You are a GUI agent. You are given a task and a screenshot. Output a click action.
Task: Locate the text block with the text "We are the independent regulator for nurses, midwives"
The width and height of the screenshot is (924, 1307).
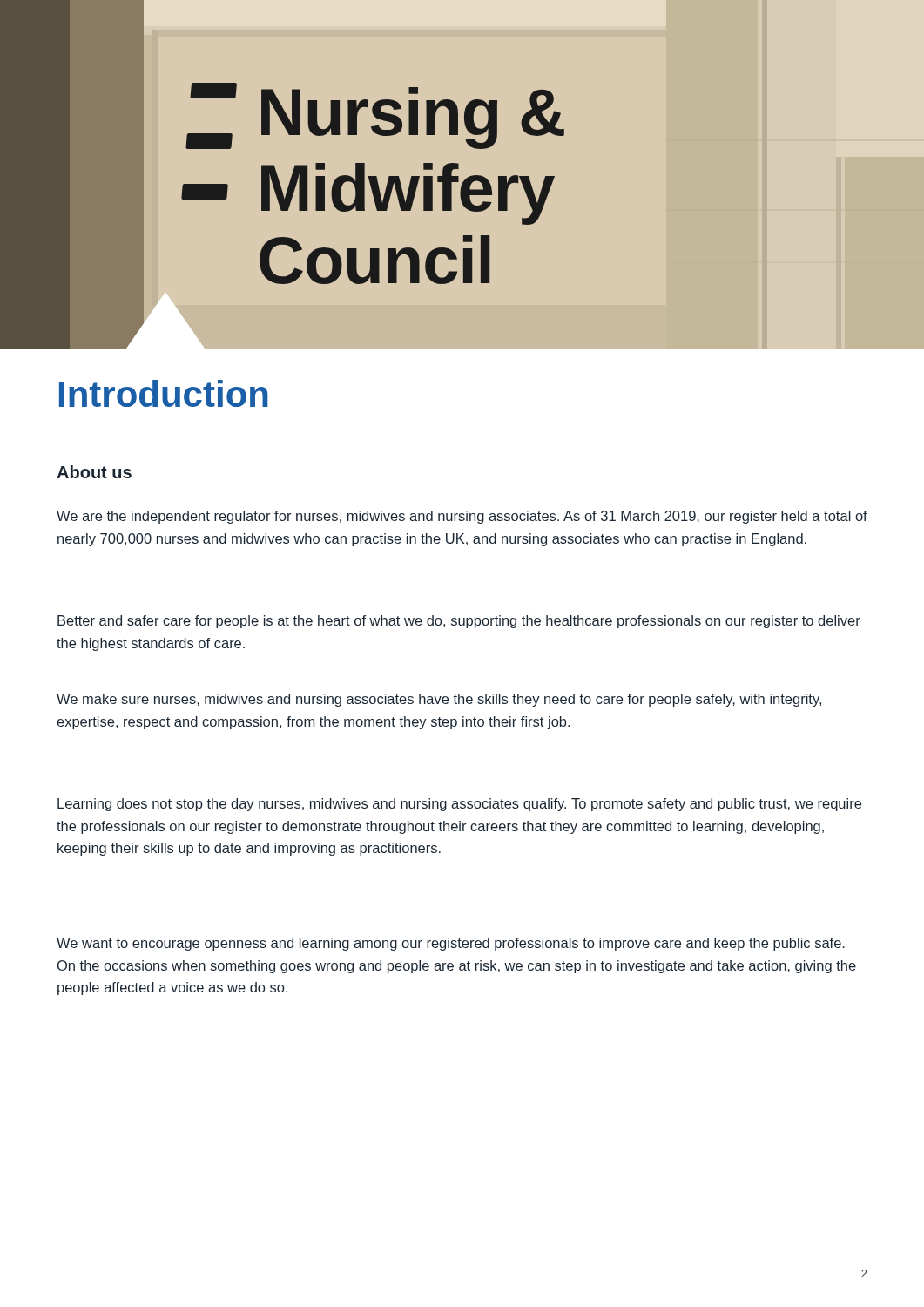(462, 528)
